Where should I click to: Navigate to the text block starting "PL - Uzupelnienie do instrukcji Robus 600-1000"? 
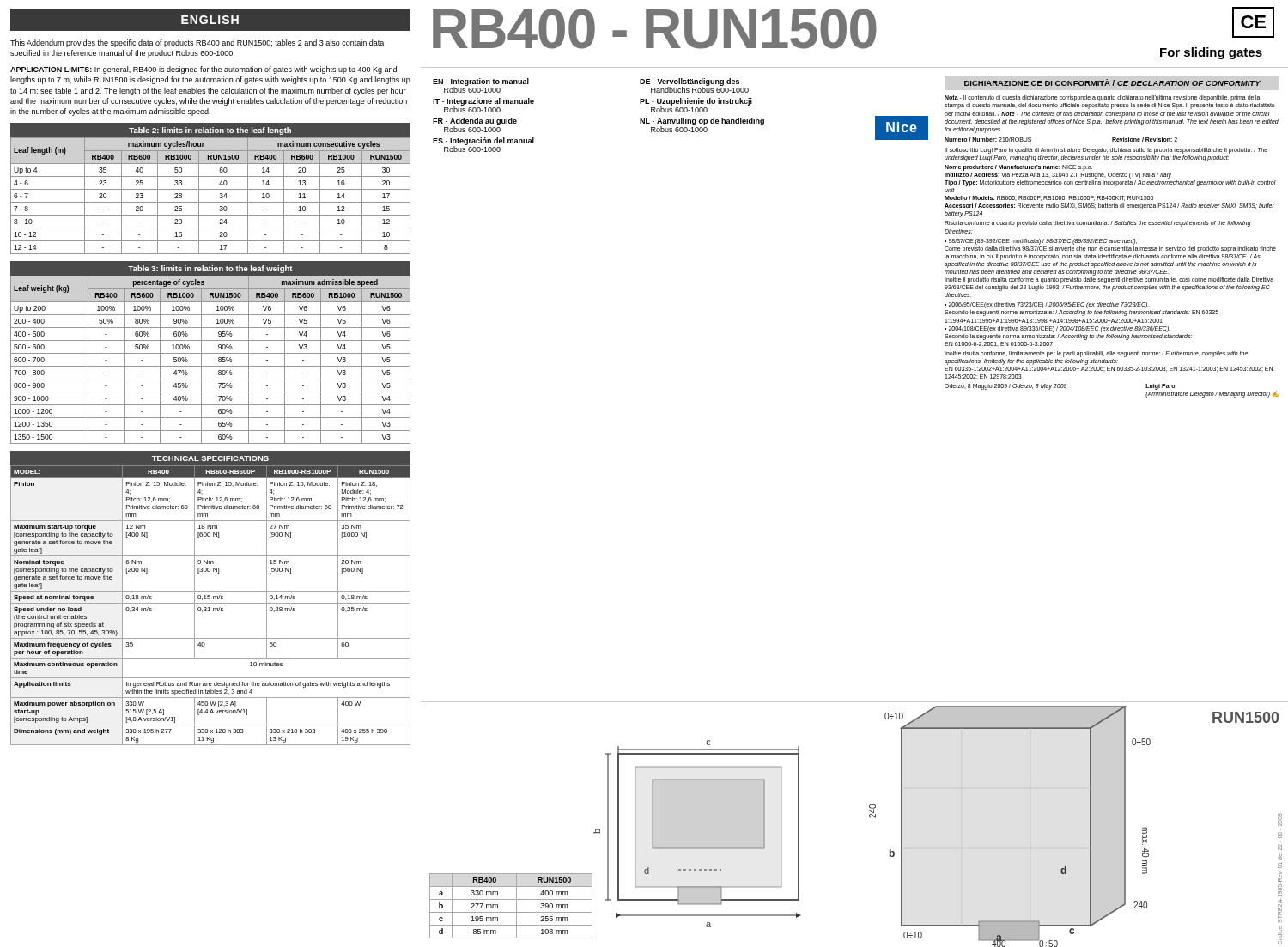(696, 106)
